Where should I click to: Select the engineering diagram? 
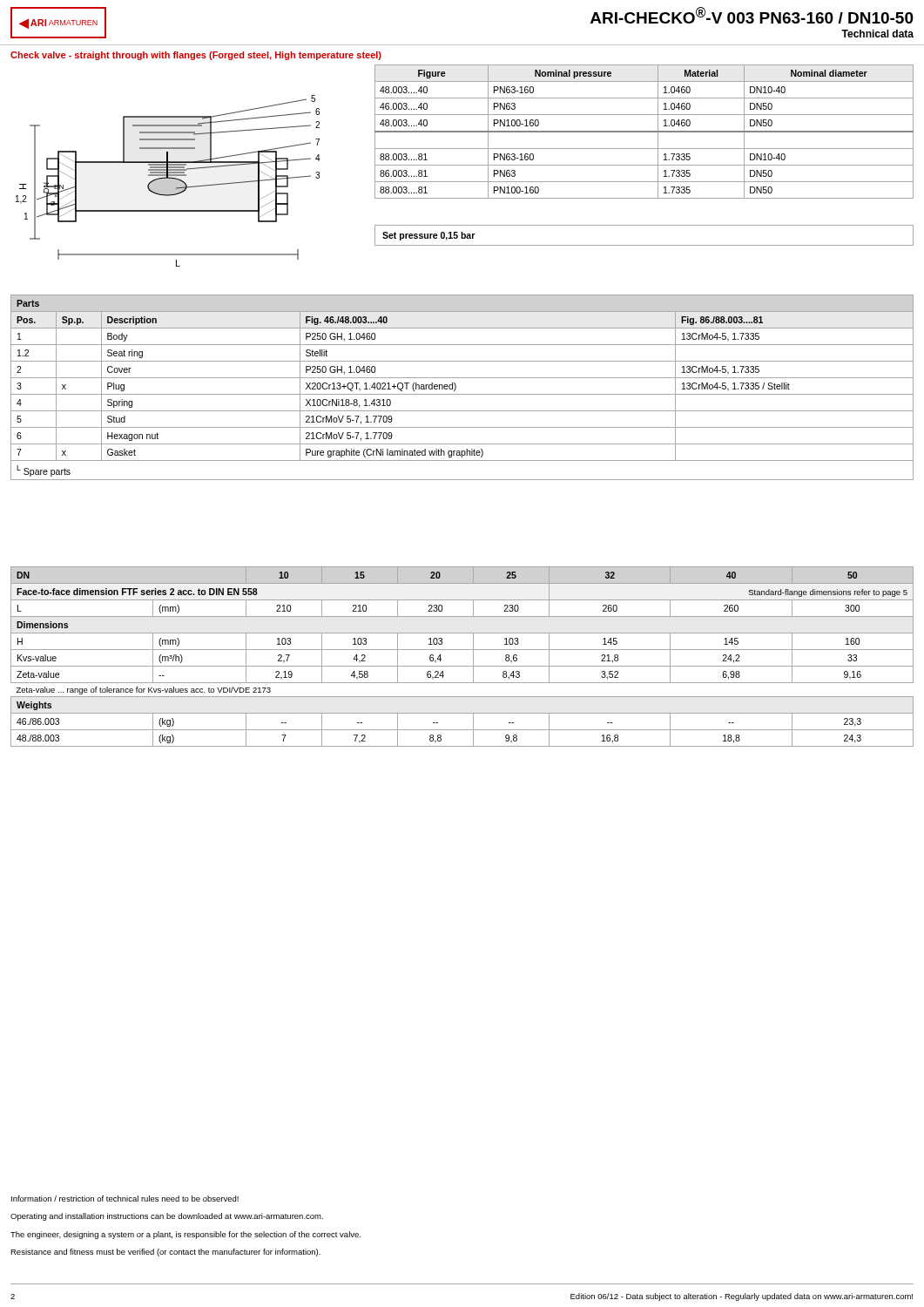180,169
